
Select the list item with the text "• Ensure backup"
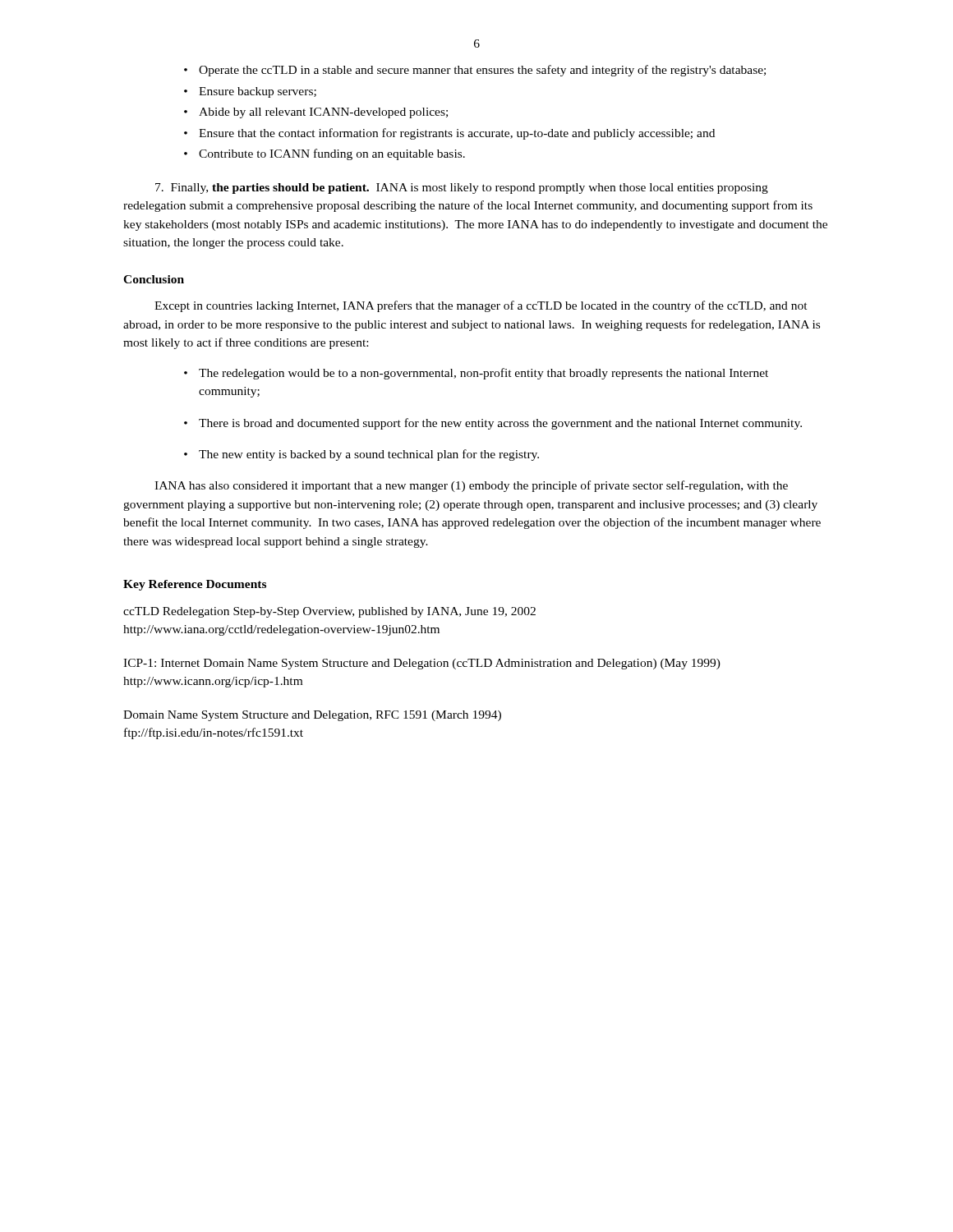point(250,92)
